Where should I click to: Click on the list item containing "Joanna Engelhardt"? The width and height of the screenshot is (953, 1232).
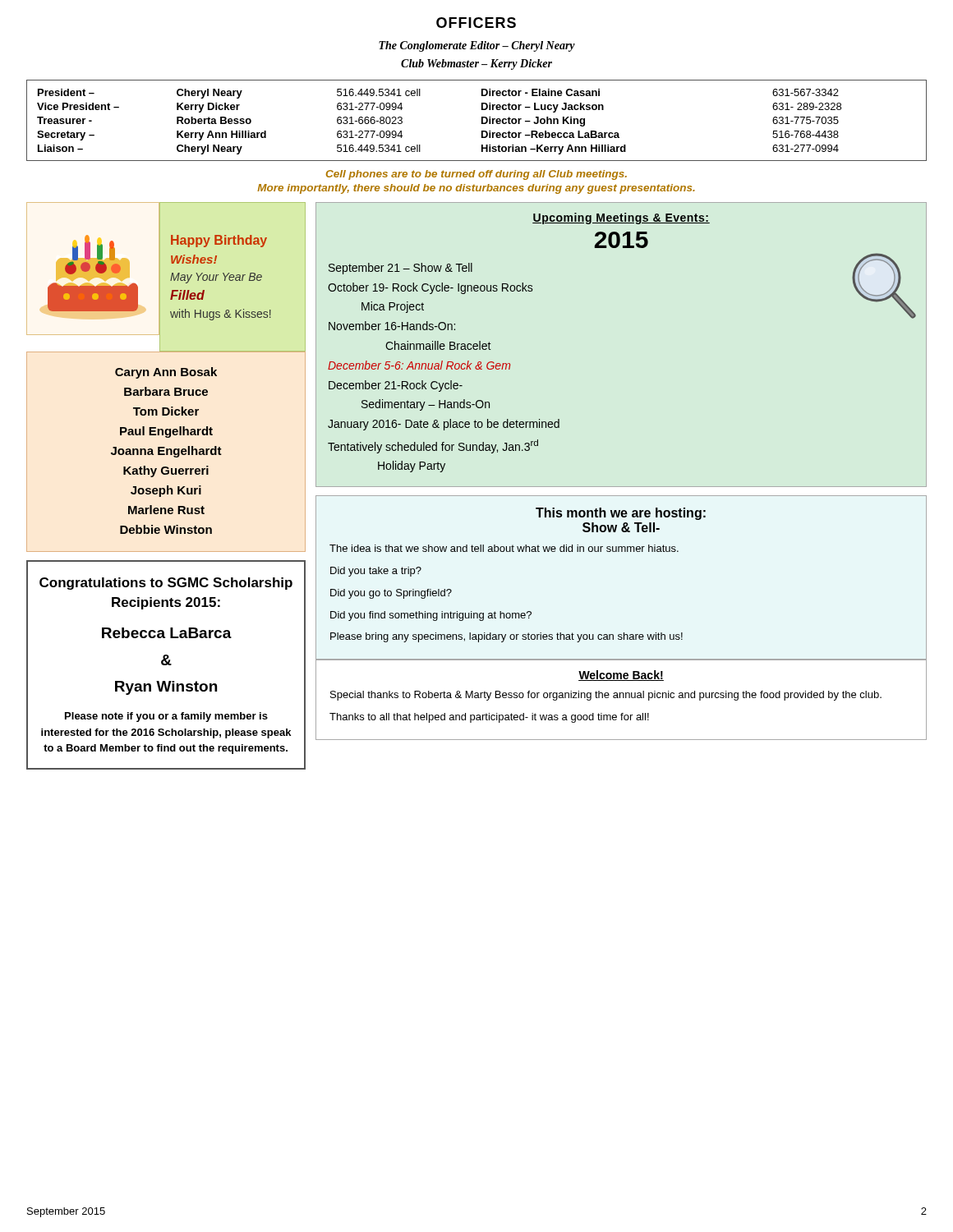(x=166, y=450)
